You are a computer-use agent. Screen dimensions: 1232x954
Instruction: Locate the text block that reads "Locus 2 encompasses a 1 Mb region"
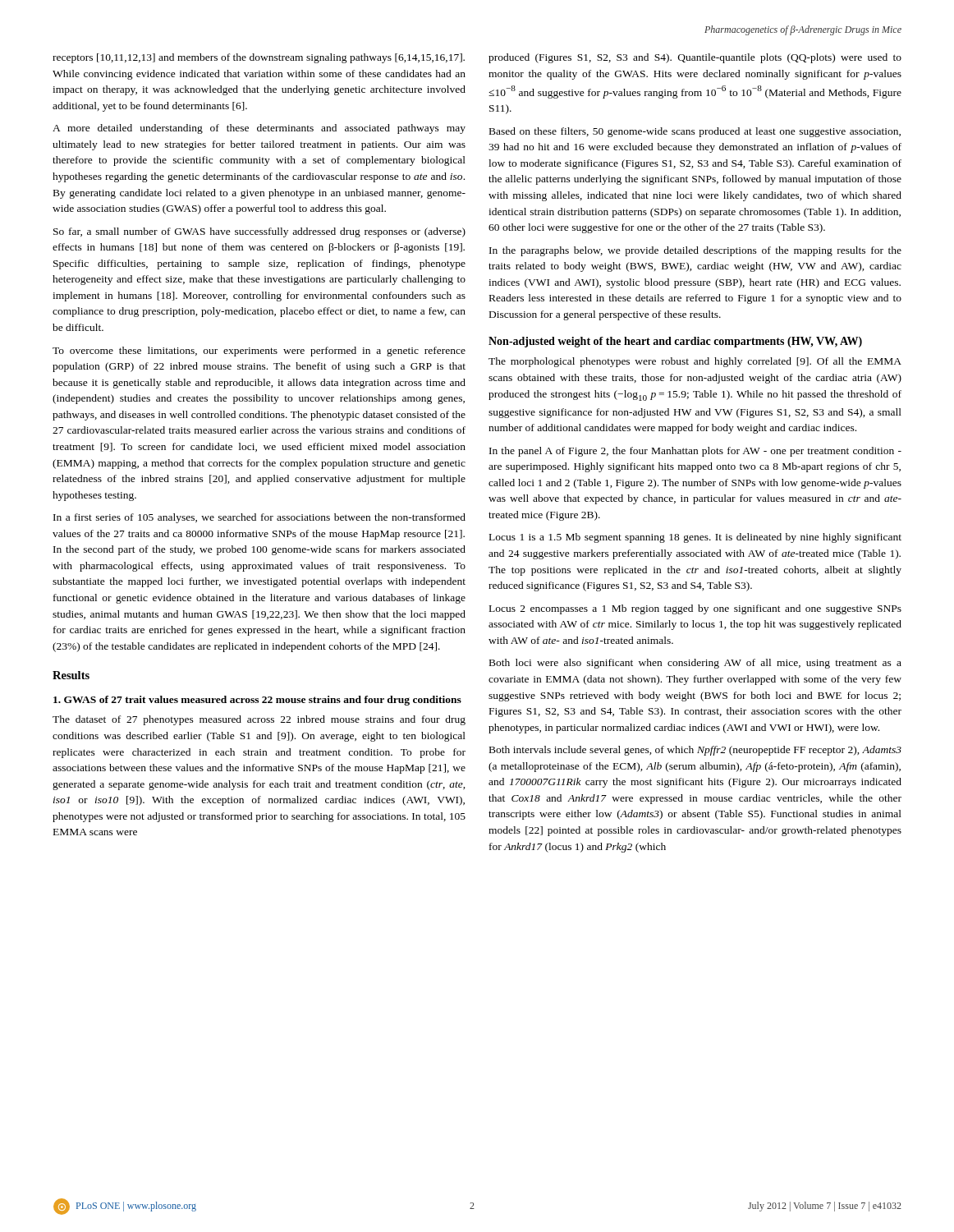(x=695, y=624)
